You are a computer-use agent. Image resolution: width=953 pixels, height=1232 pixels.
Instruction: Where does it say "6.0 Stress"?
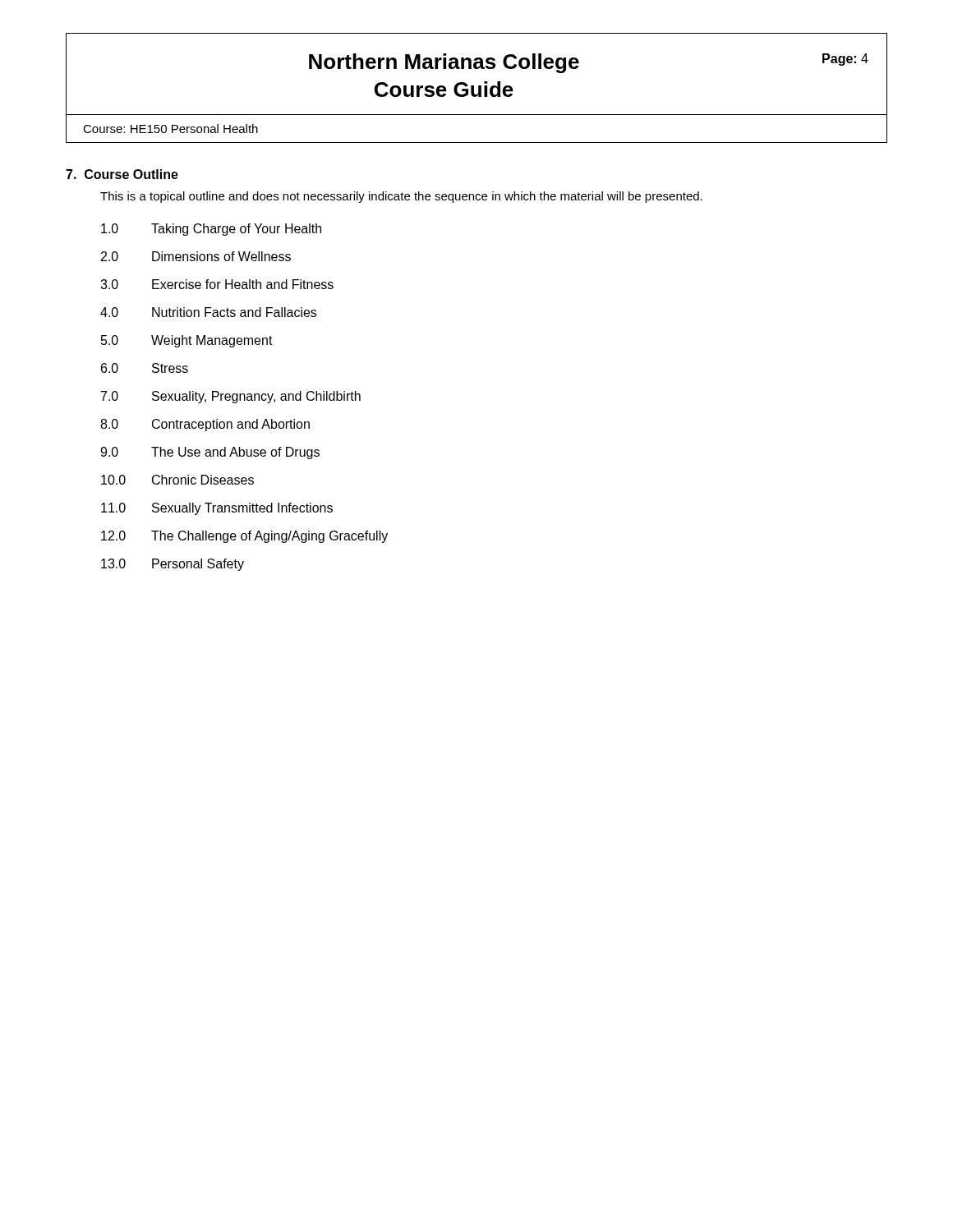point(144,369)
